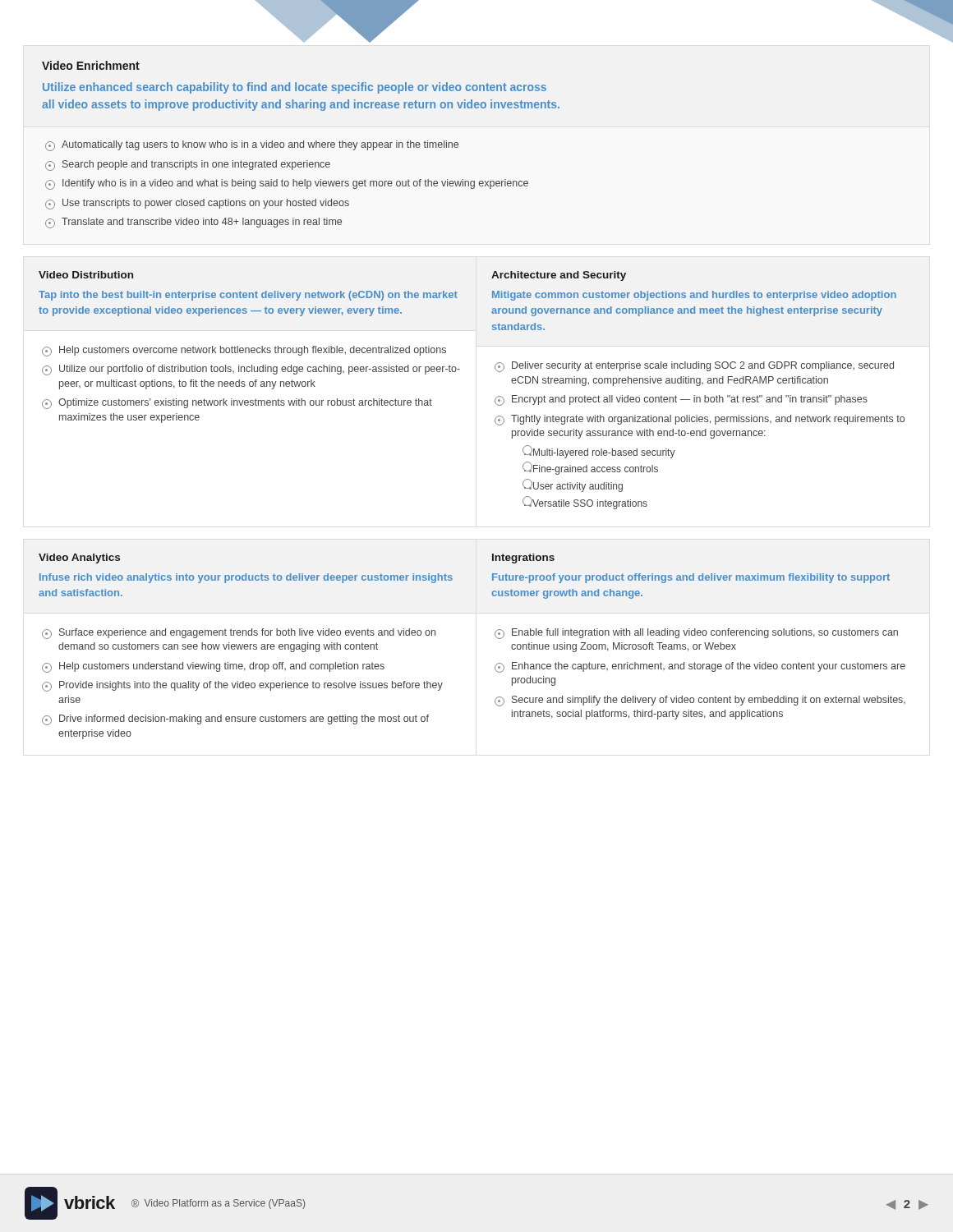Locate the text block starting "Integrations Future-proof your product offerings and deliver maximum"

click(x=703, y=576)
